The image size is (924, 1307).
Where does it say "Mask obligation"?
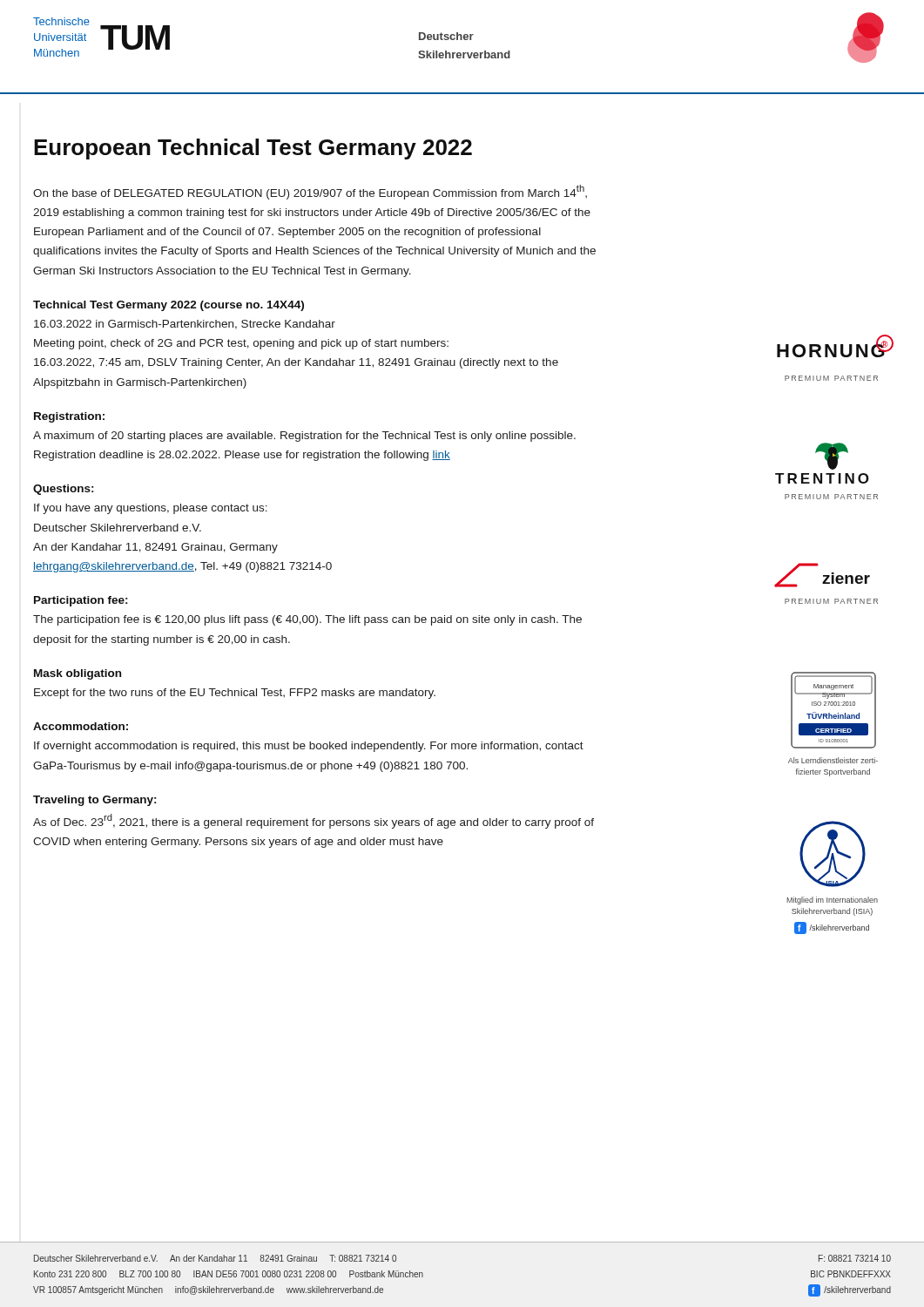coord(78,673)
